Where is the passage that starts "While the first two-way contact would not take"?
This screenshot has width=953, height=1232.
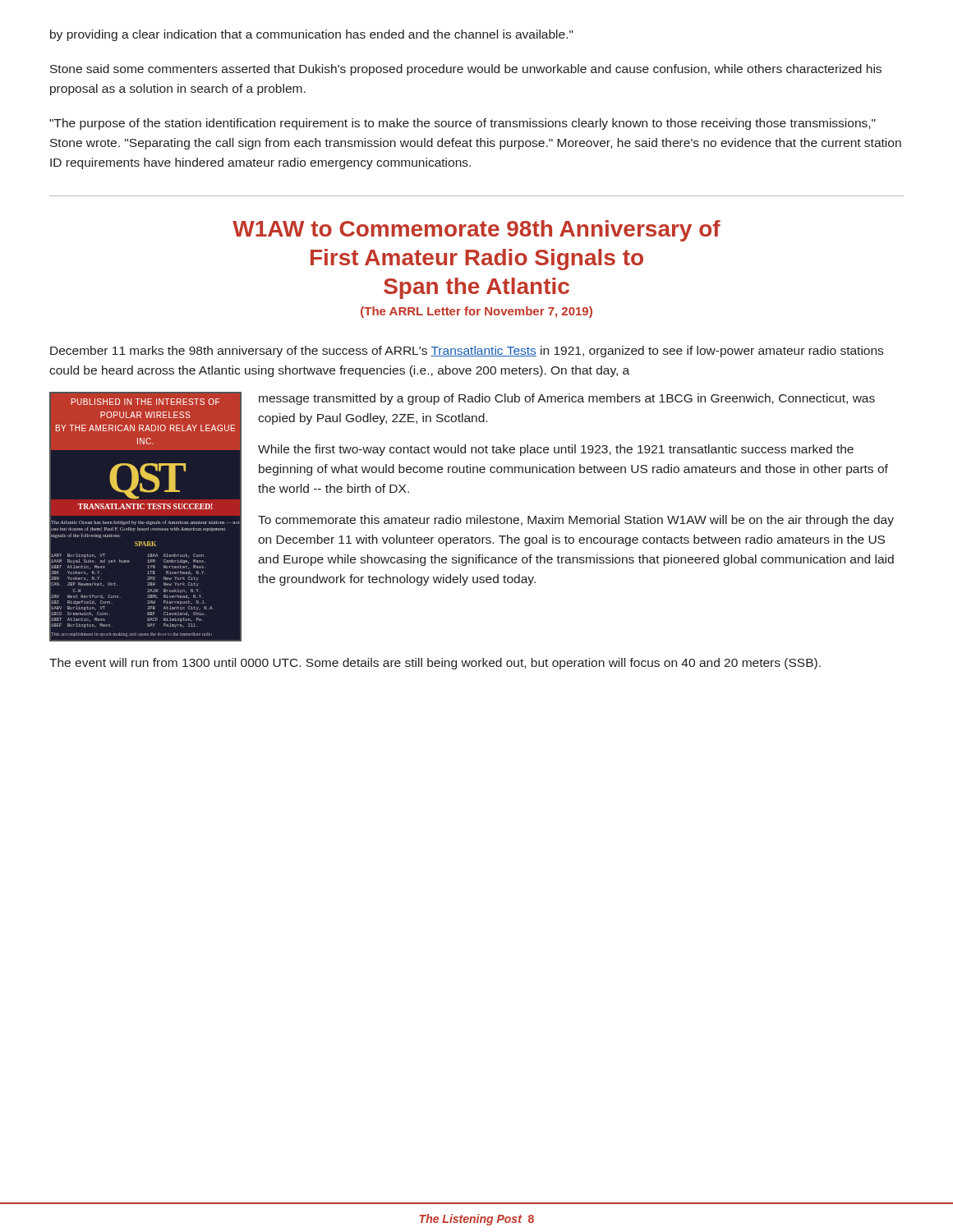coord(573,469)
